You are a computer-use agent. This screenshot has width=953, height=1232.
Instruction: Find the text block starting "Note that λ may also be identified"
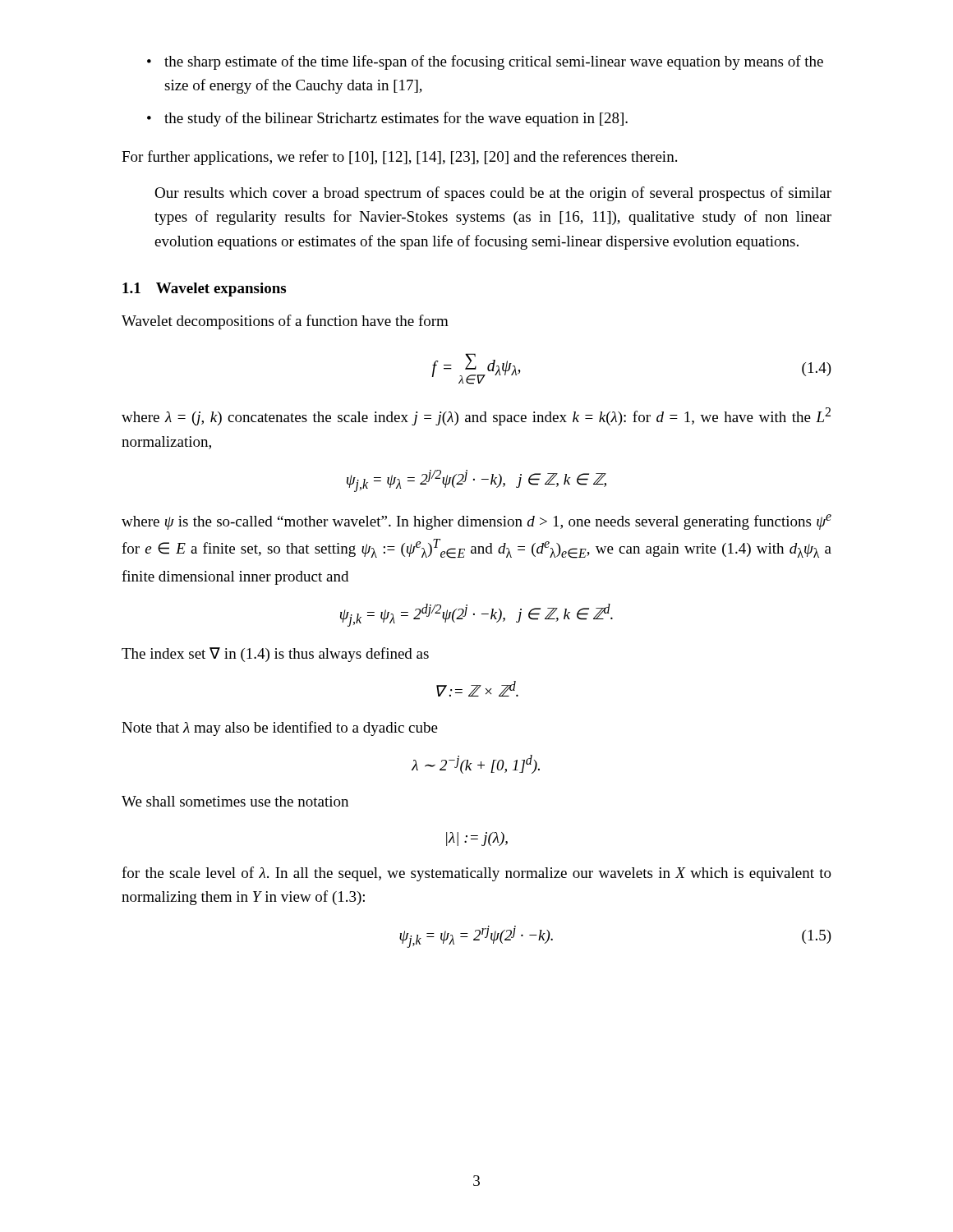click(x=280, y=727)
